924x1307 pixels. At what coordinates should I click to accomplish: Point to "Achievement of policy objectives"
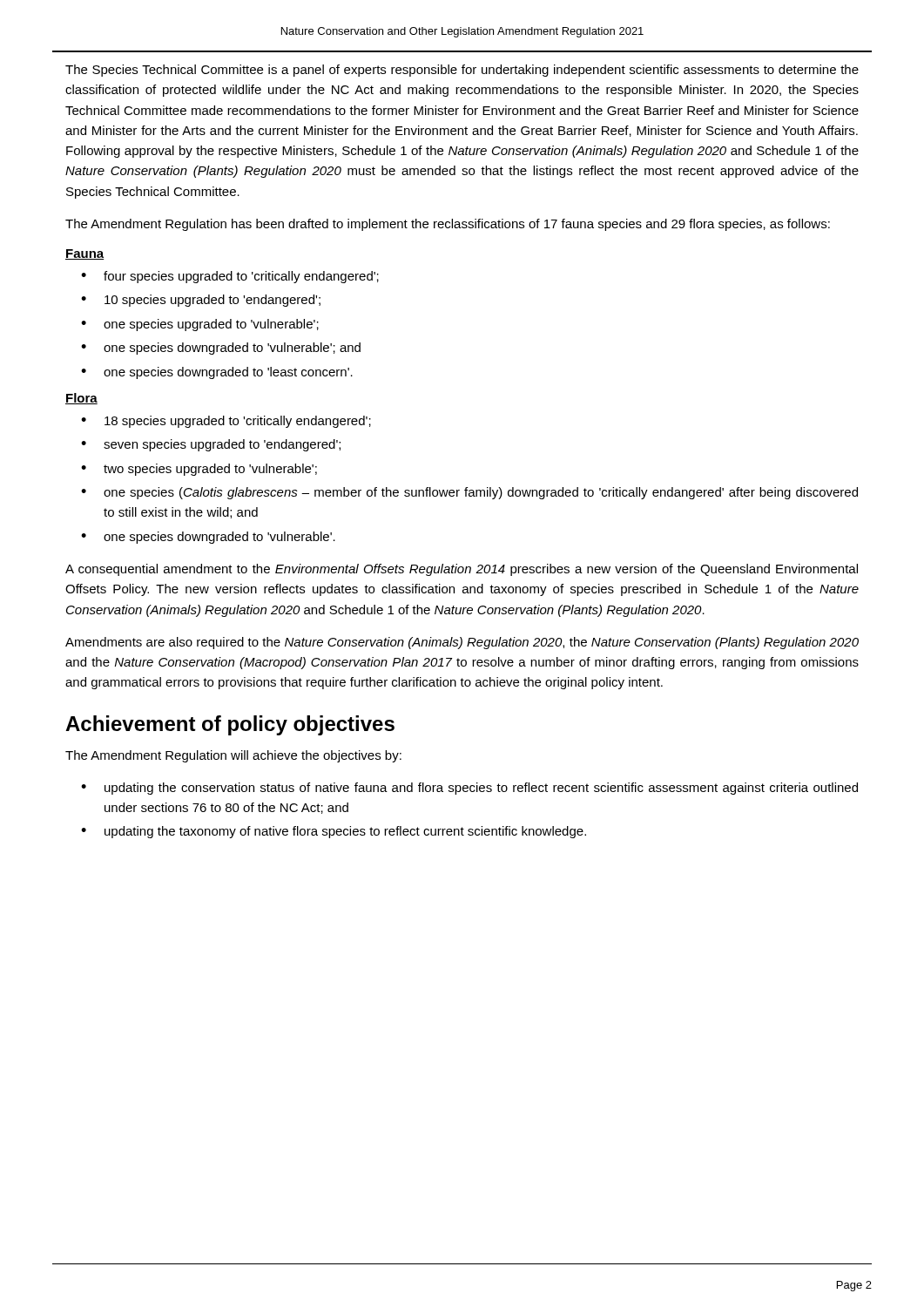230,723
